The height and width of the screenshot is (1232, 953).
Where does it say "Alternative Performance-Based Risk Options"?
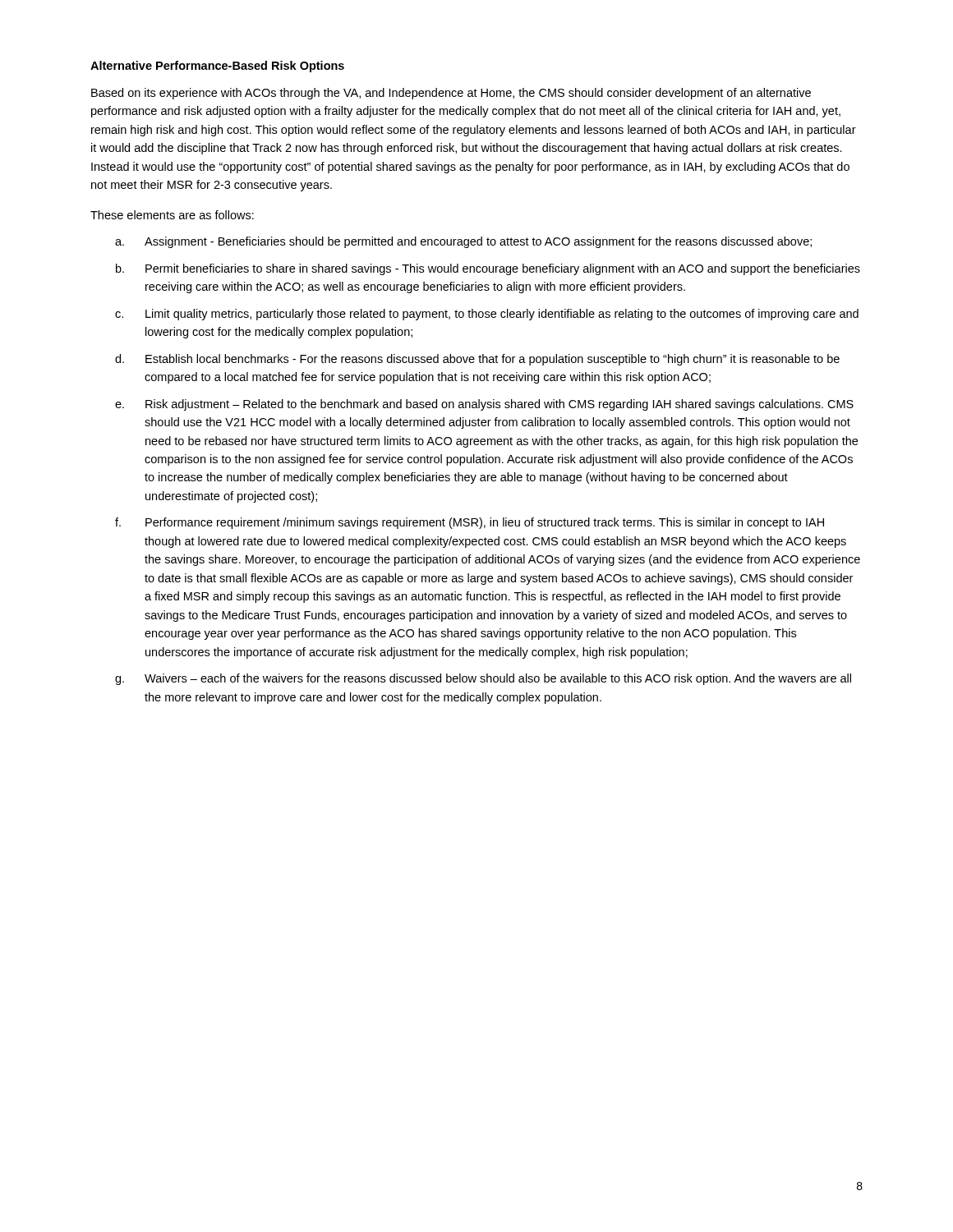tap(217, 66)
